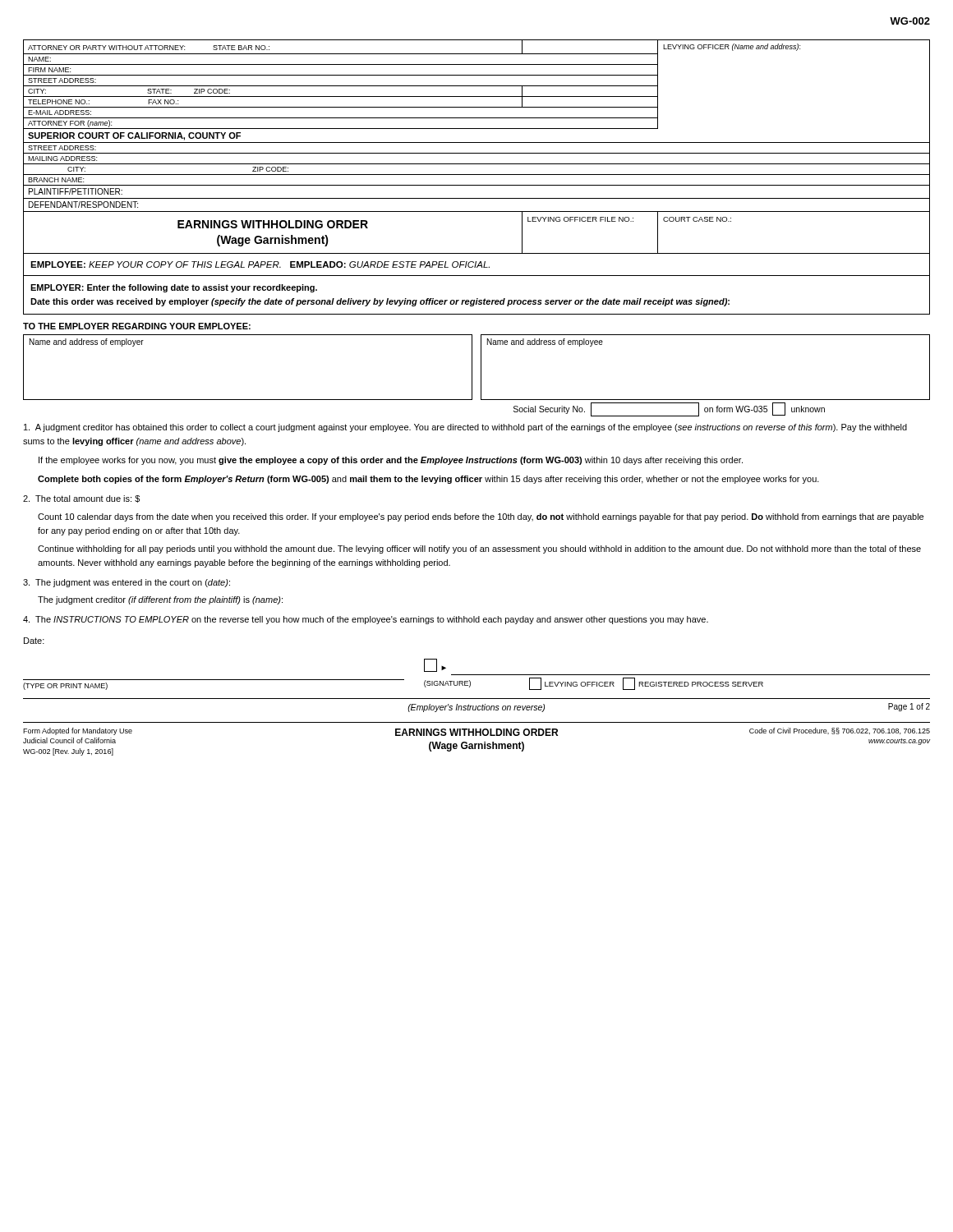Image resolution: width=953 pixels, height=1232 pixels.
Task: Click the passage that begins "EMPLOYER: Enter the following date to"
Action: [x=380, y=294]
